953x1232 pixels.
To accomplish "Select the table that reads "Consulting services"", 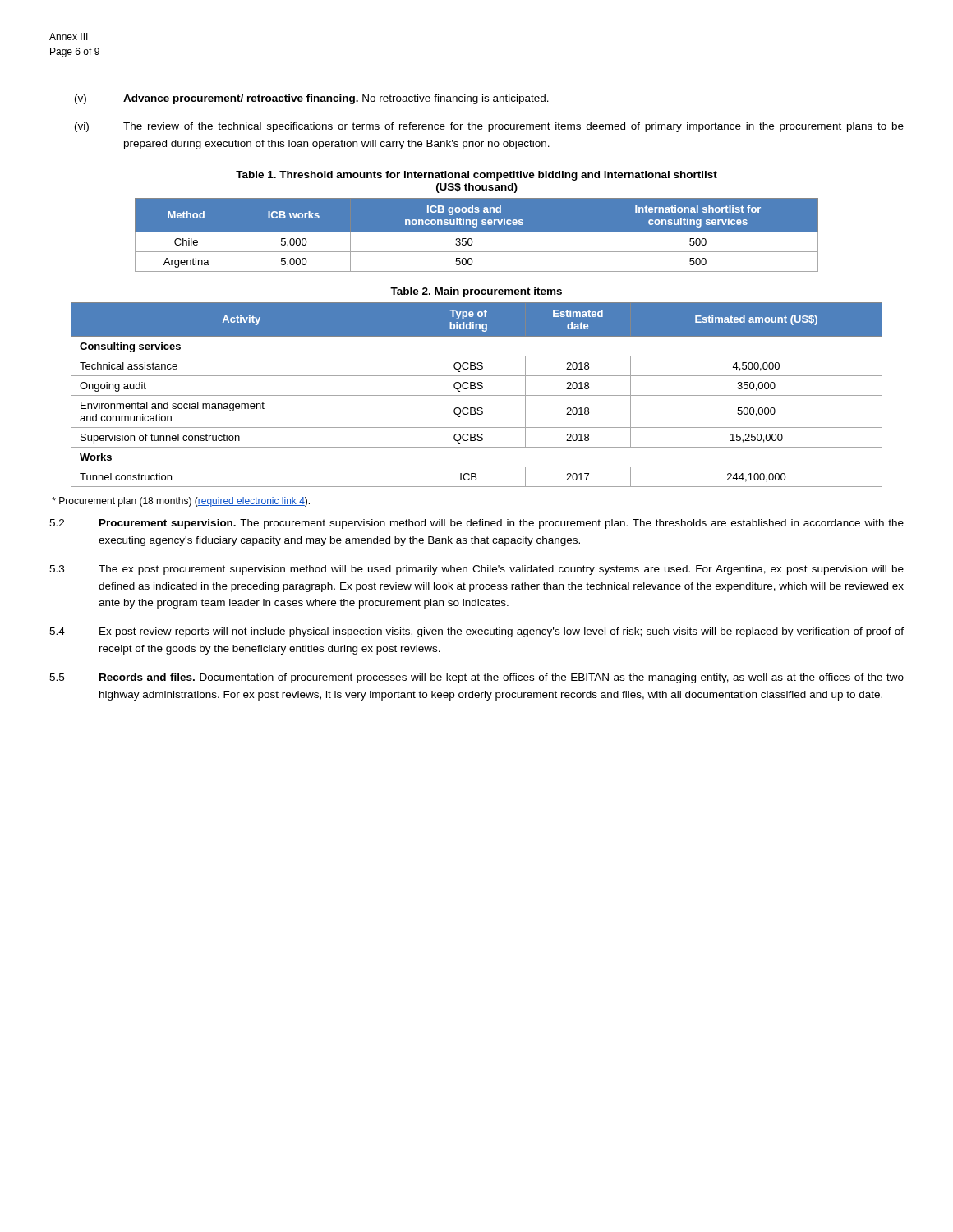I will click(x=476, y=394).
